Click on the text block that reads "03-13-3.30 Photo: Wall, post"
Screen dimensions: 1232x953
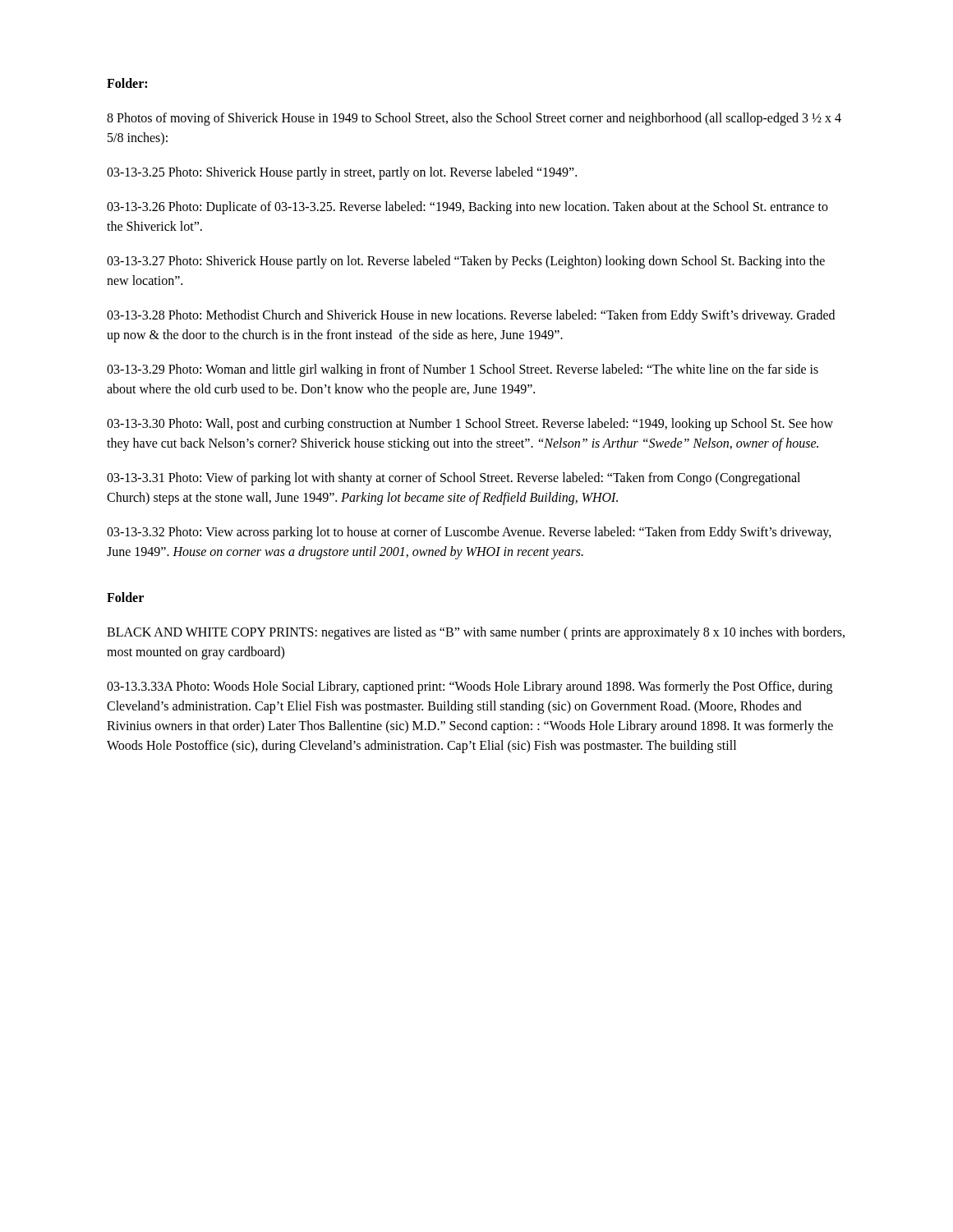coord(476,434)
